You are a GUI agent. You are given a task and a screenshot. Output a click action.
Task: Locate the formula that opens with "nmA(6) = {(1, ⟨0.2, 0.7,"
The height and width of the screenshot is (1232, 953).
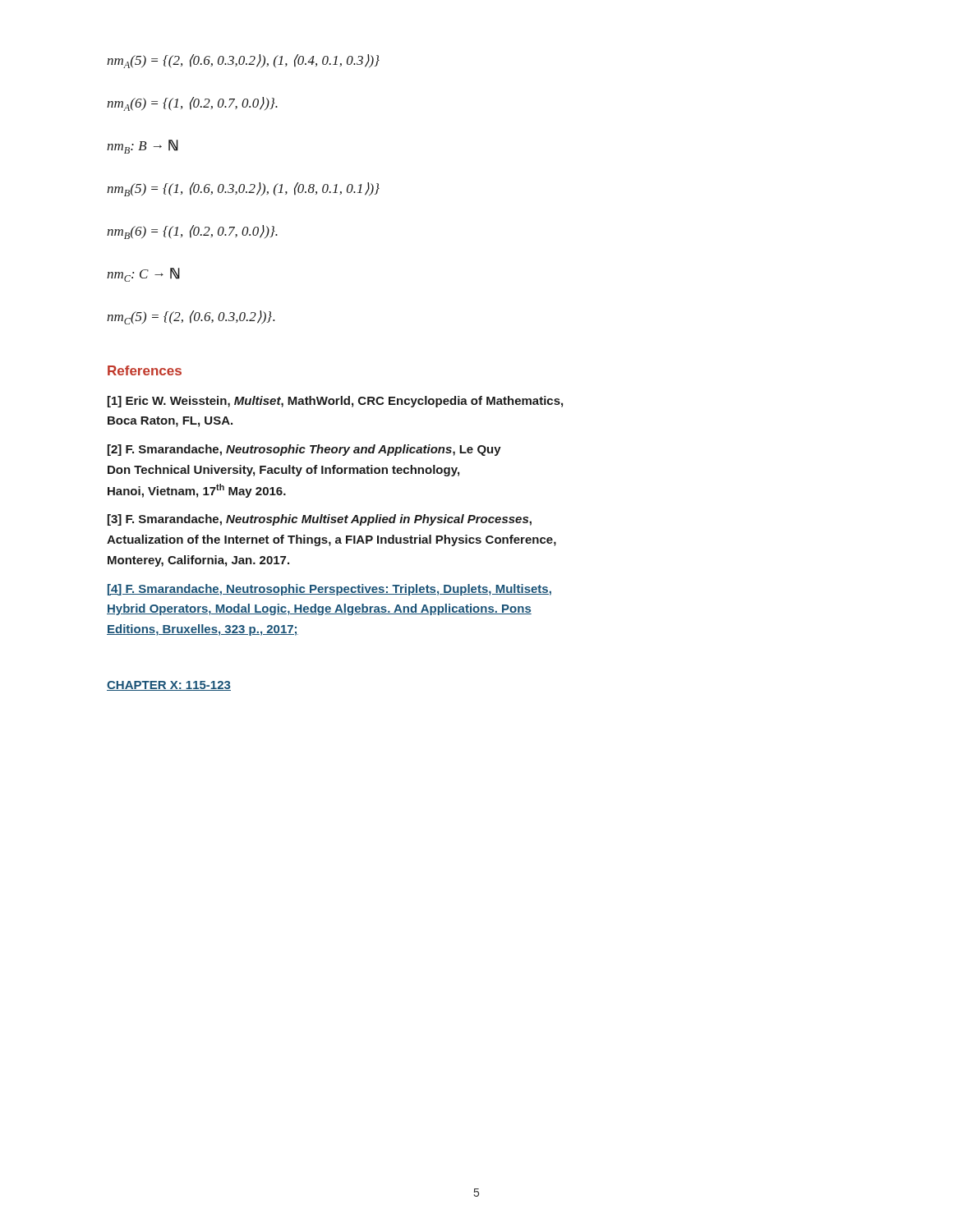(193, 104)
